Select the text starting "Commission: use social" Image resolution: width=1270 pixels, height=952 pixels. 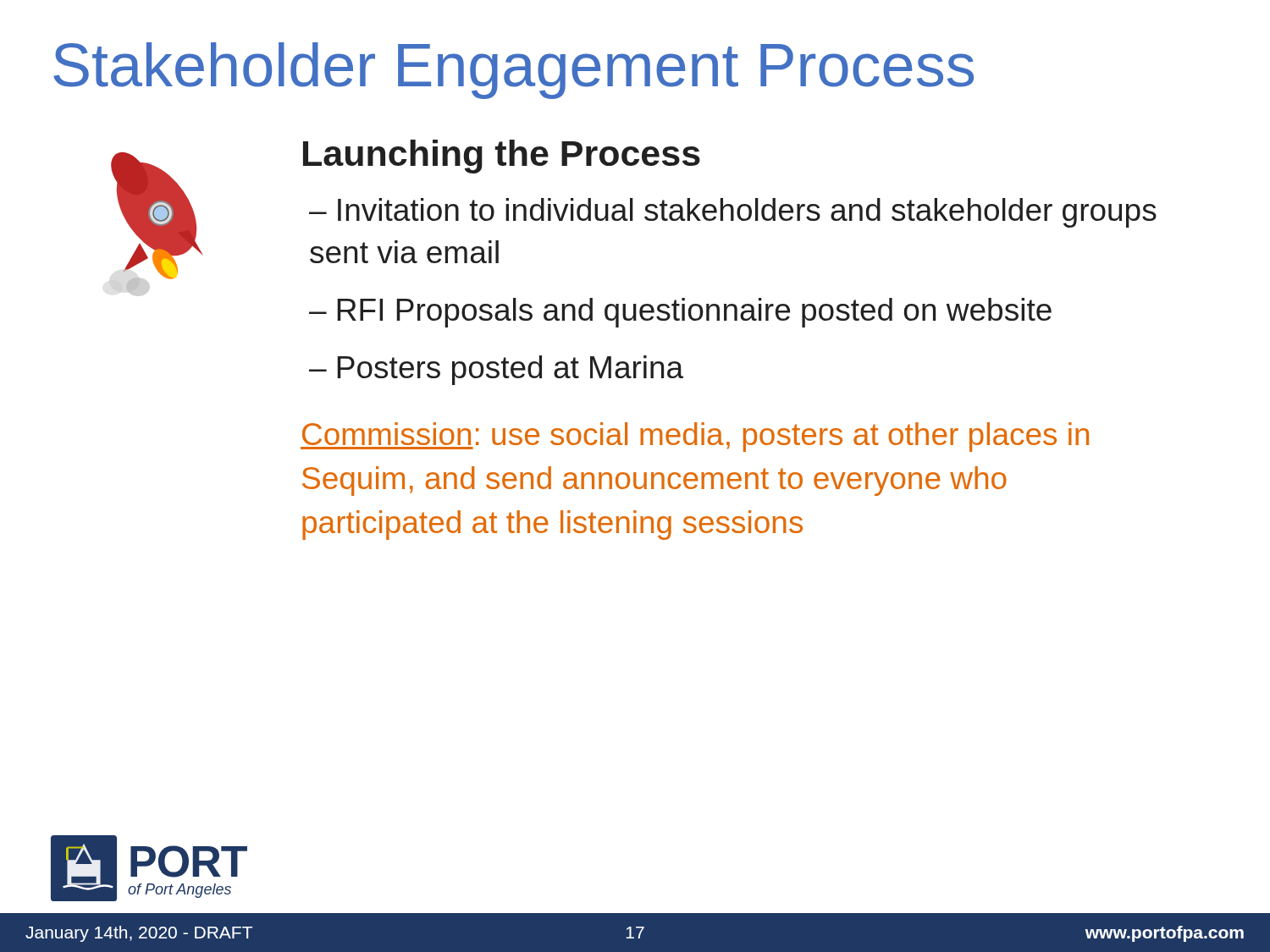pyautogui.click(x=696, y=478)
